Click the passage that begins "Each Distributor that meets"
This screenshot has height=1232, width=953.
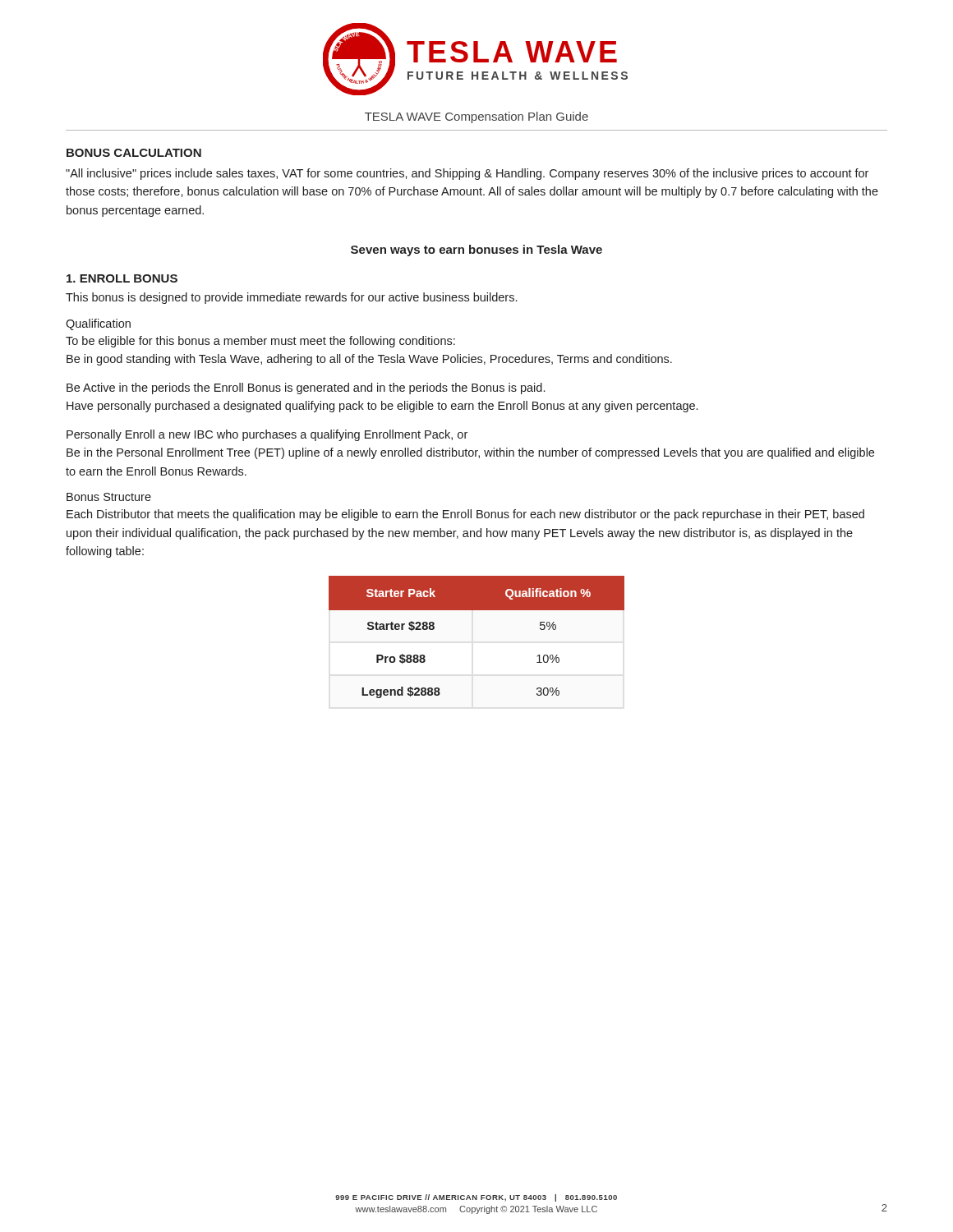(x=465, y=533)
